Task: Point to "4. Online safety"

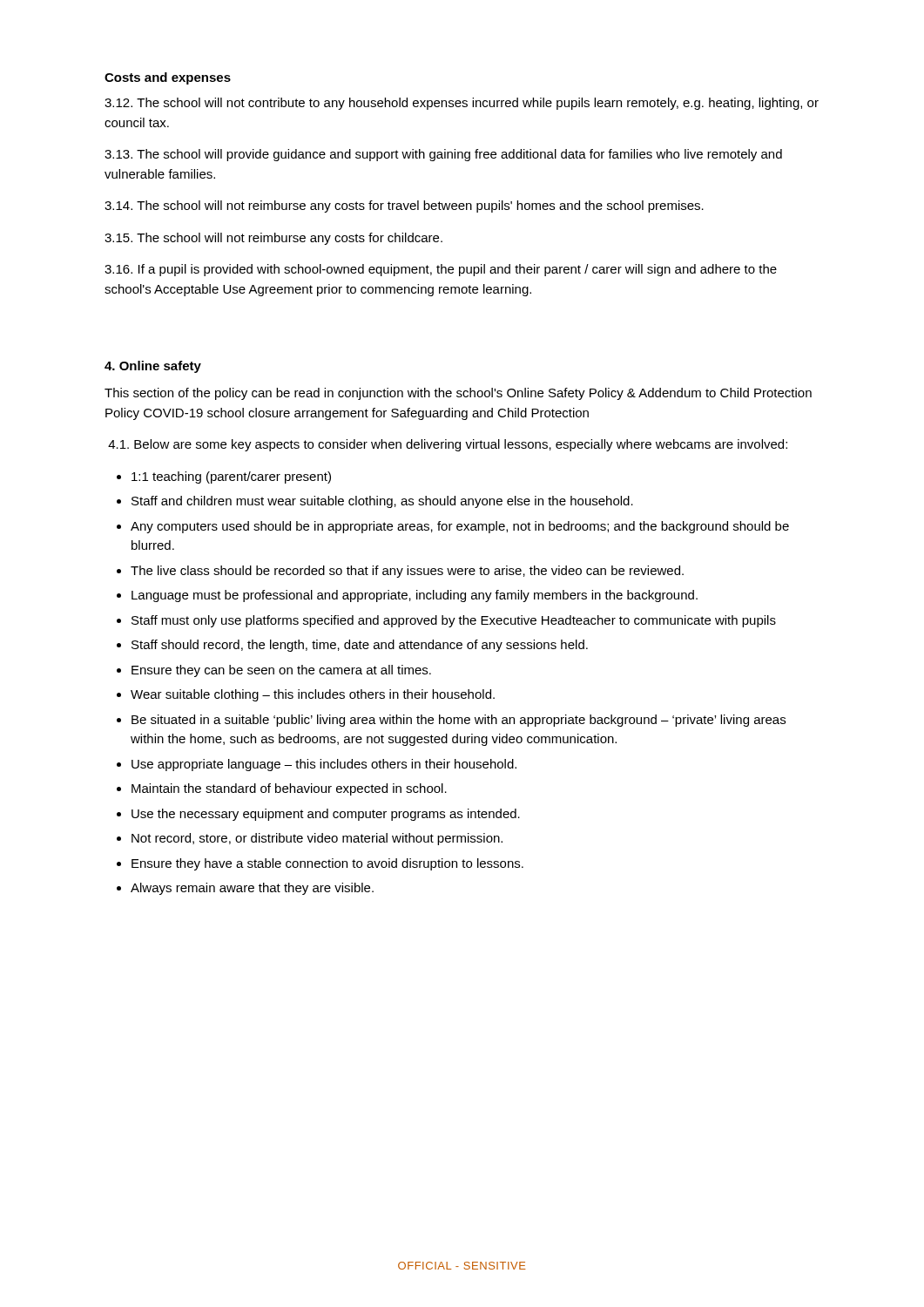Action: (x=153, y=366)
